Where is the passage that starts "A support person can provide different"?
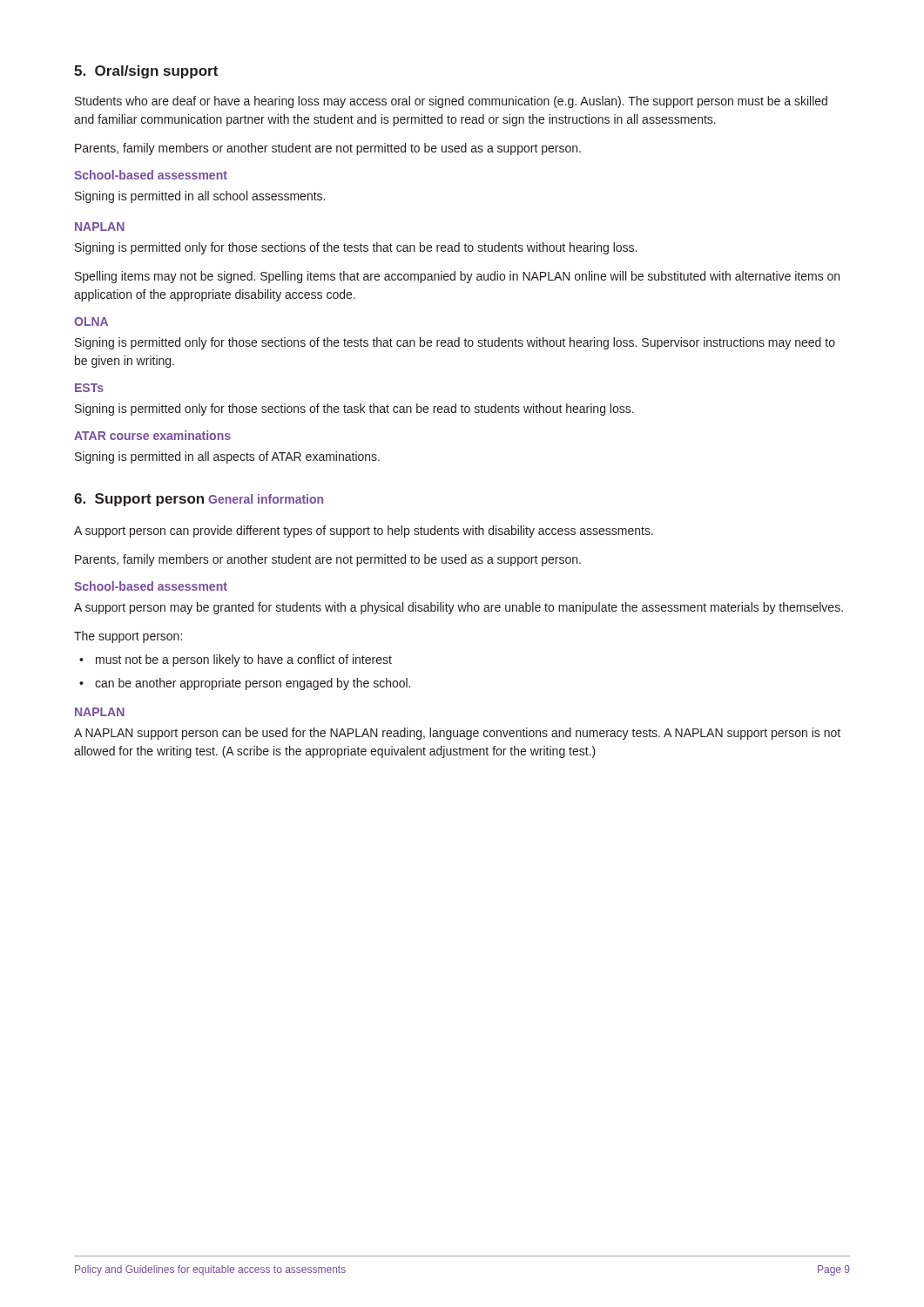Screen dimensions: 1307x924 click(x=462, y=531)
